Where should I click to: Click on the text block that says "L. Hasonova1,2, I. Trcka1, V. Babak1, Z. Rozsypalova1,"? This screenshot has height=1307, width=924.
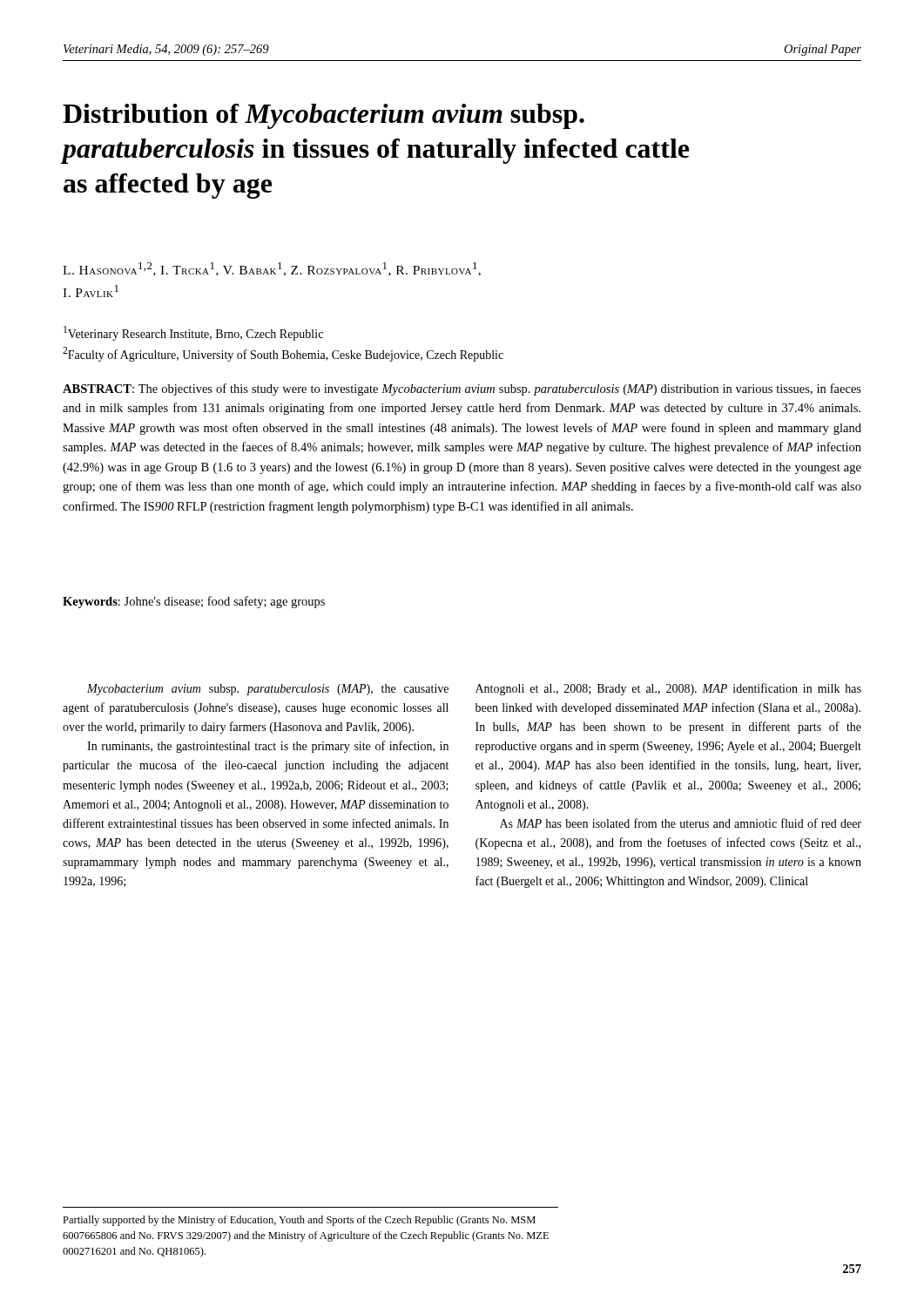[x=462, y=280]
